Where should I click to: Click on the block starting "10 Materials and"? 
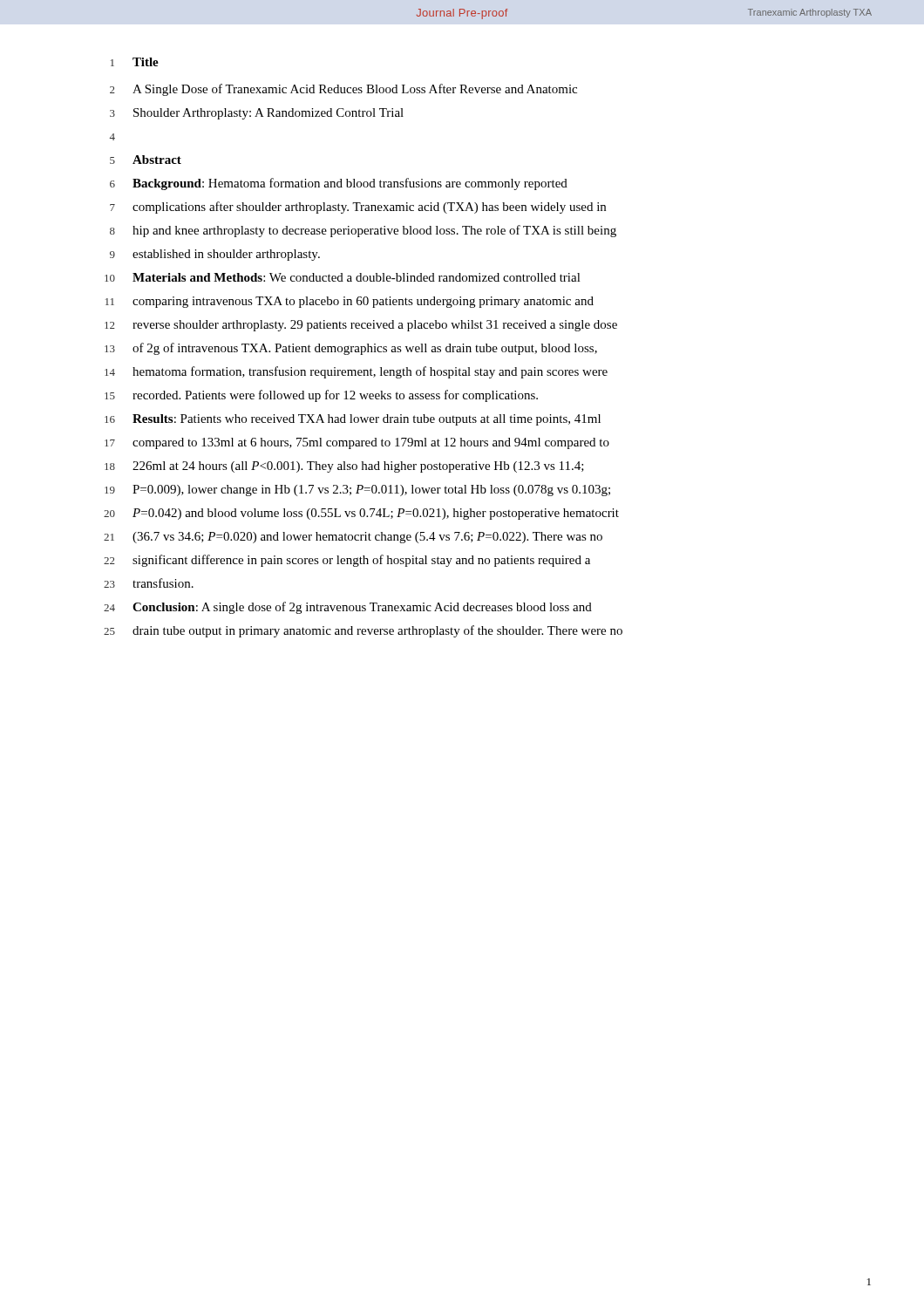pos(471,278)
